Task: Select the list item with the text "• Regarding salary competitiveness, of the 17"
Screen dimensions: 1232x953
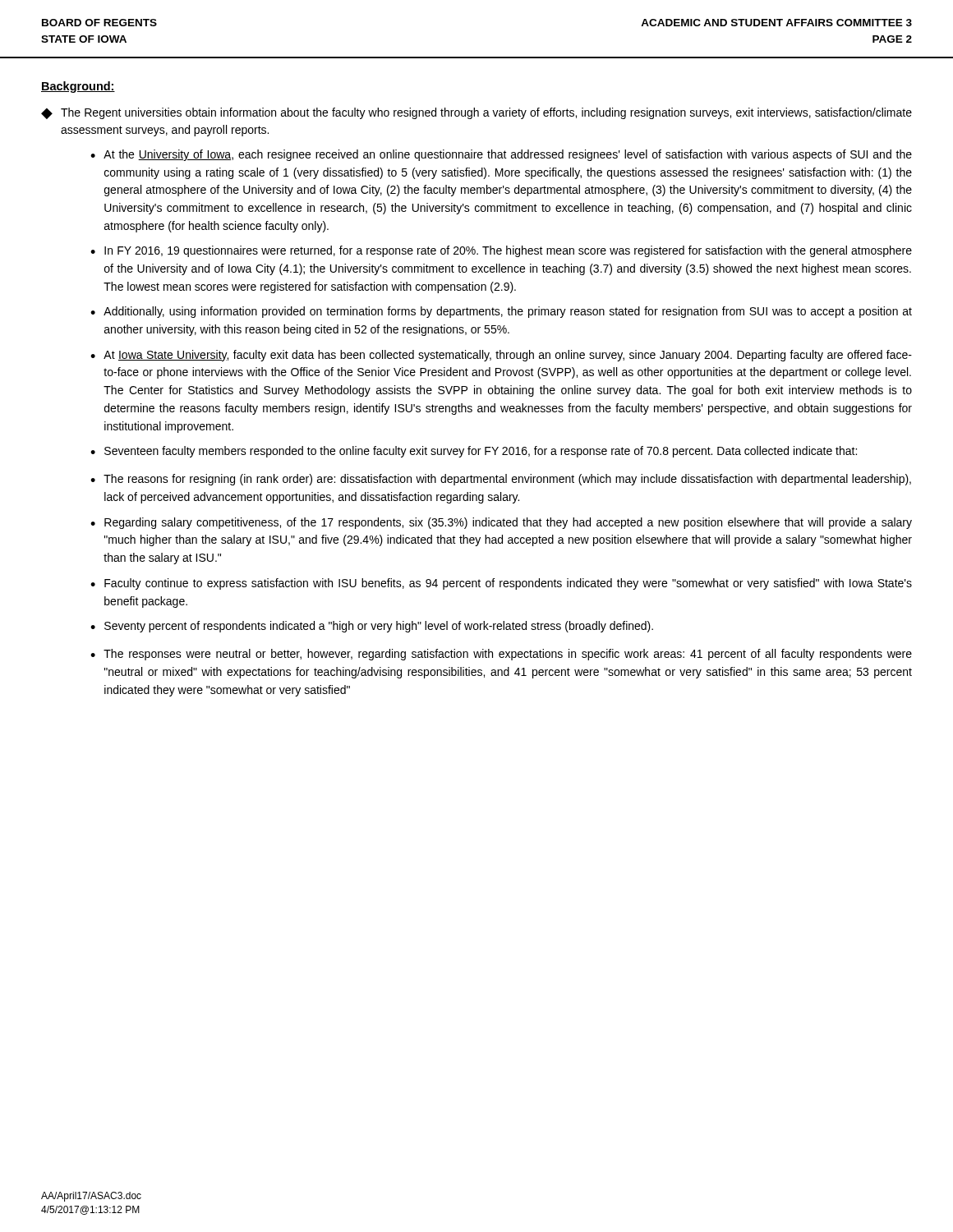Action: (x=501, y=541)
